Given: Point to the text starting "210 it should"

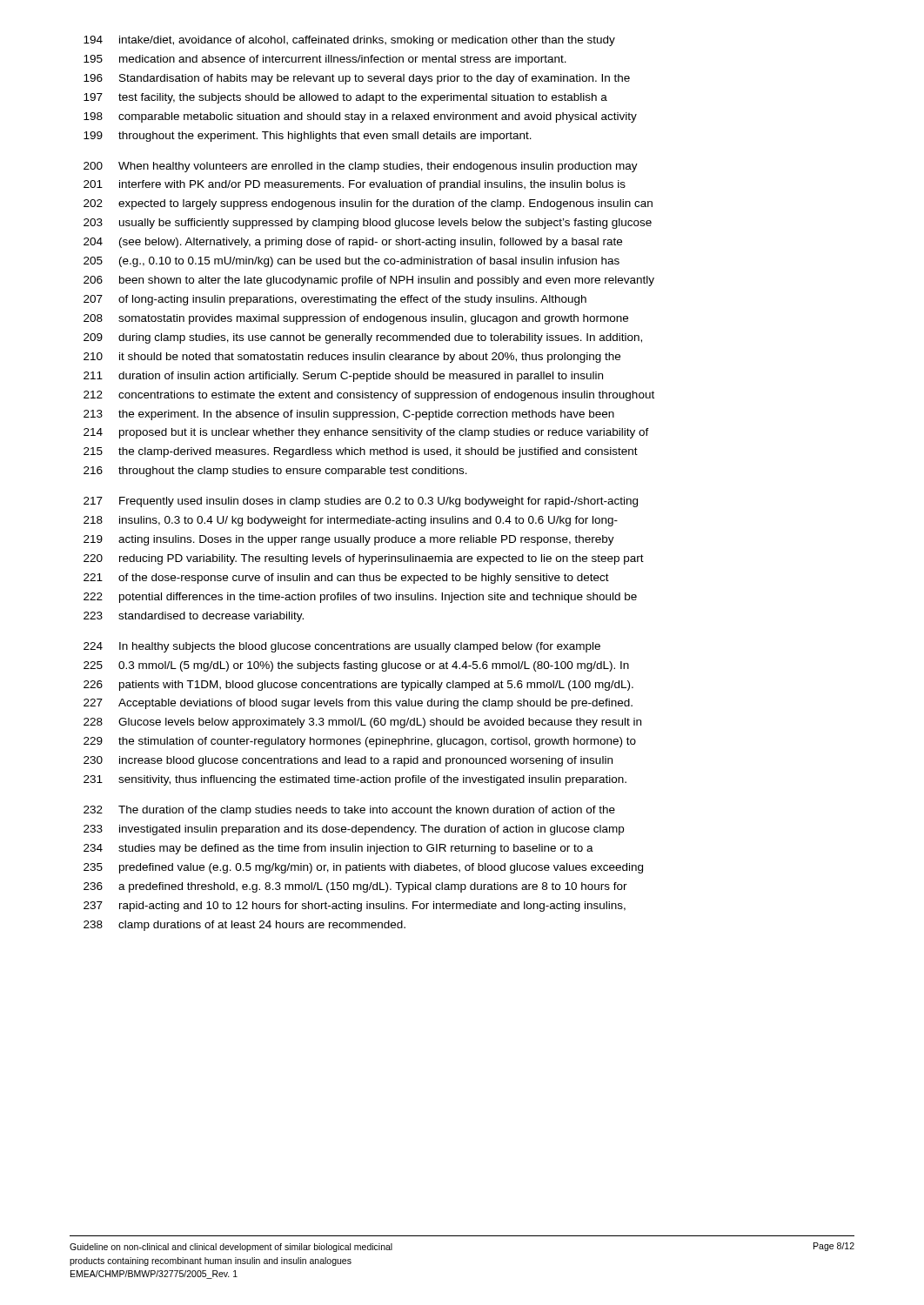Looking at the screenshot, I should (462, 357).
